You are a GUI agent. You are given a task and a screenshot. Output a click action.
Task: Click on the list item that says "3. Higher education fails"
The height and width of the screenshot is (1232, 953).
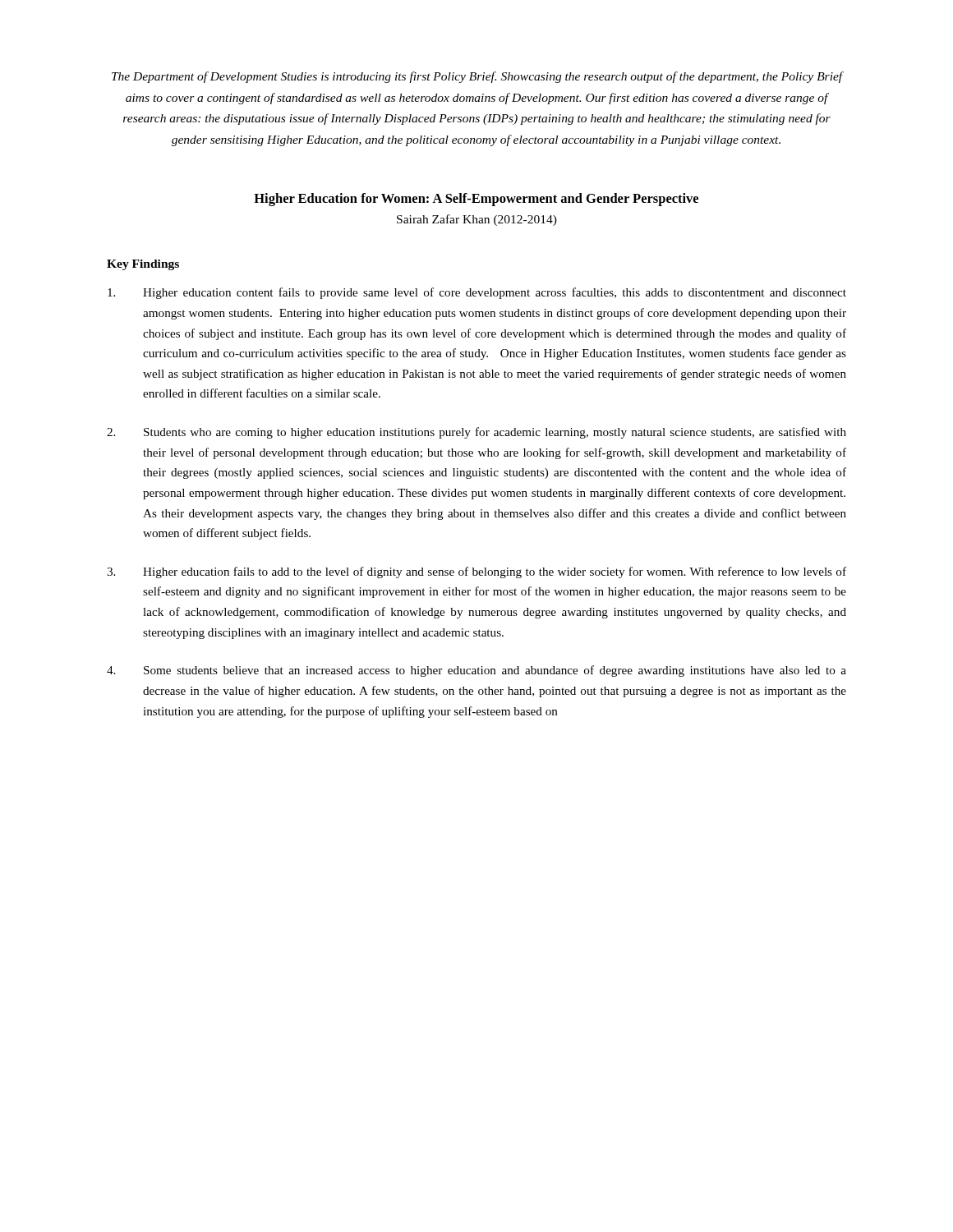(476, 602)
